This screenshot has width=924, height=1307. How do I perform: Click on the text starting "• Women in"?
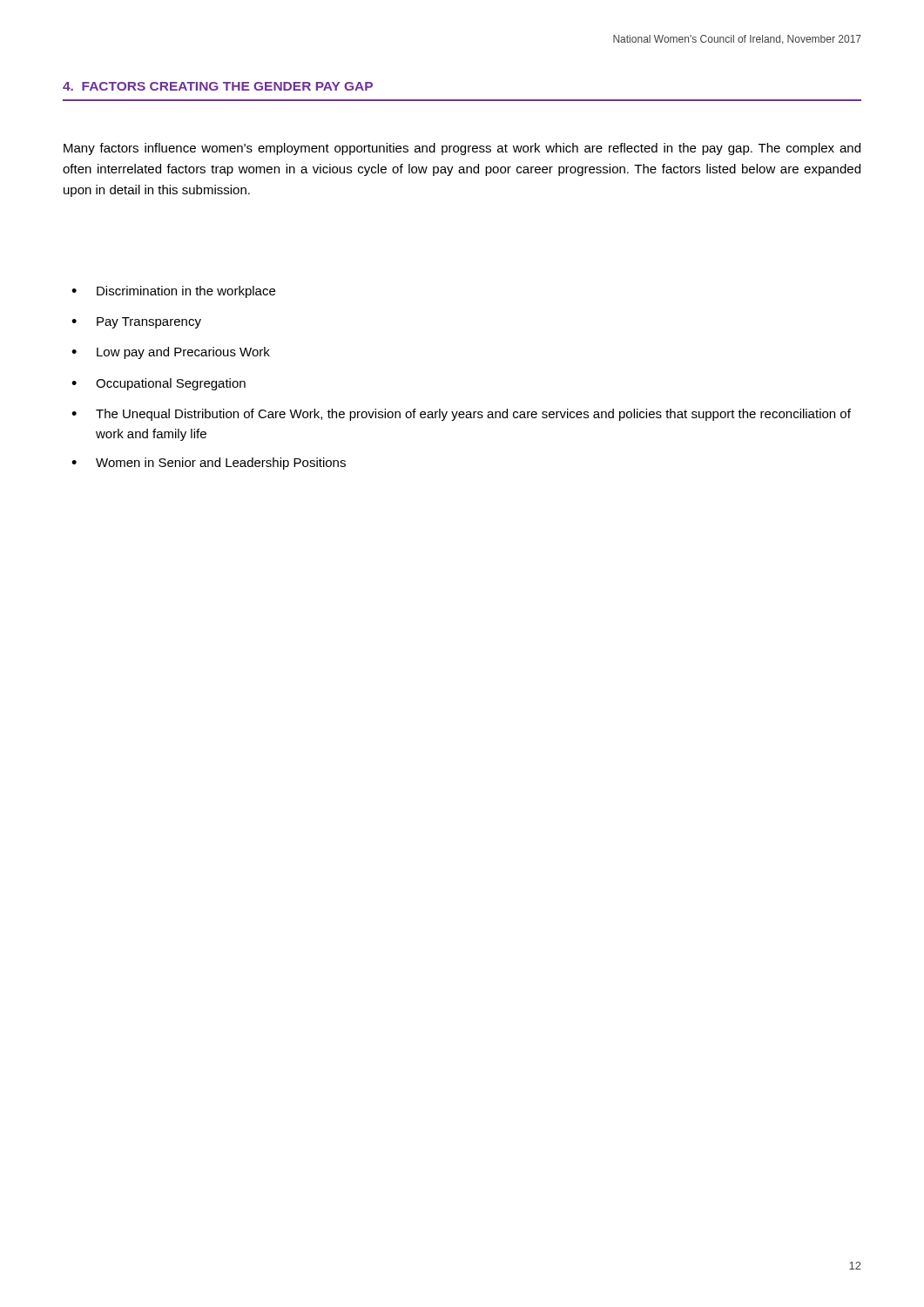pyautogui.click(x=209, y=464)
